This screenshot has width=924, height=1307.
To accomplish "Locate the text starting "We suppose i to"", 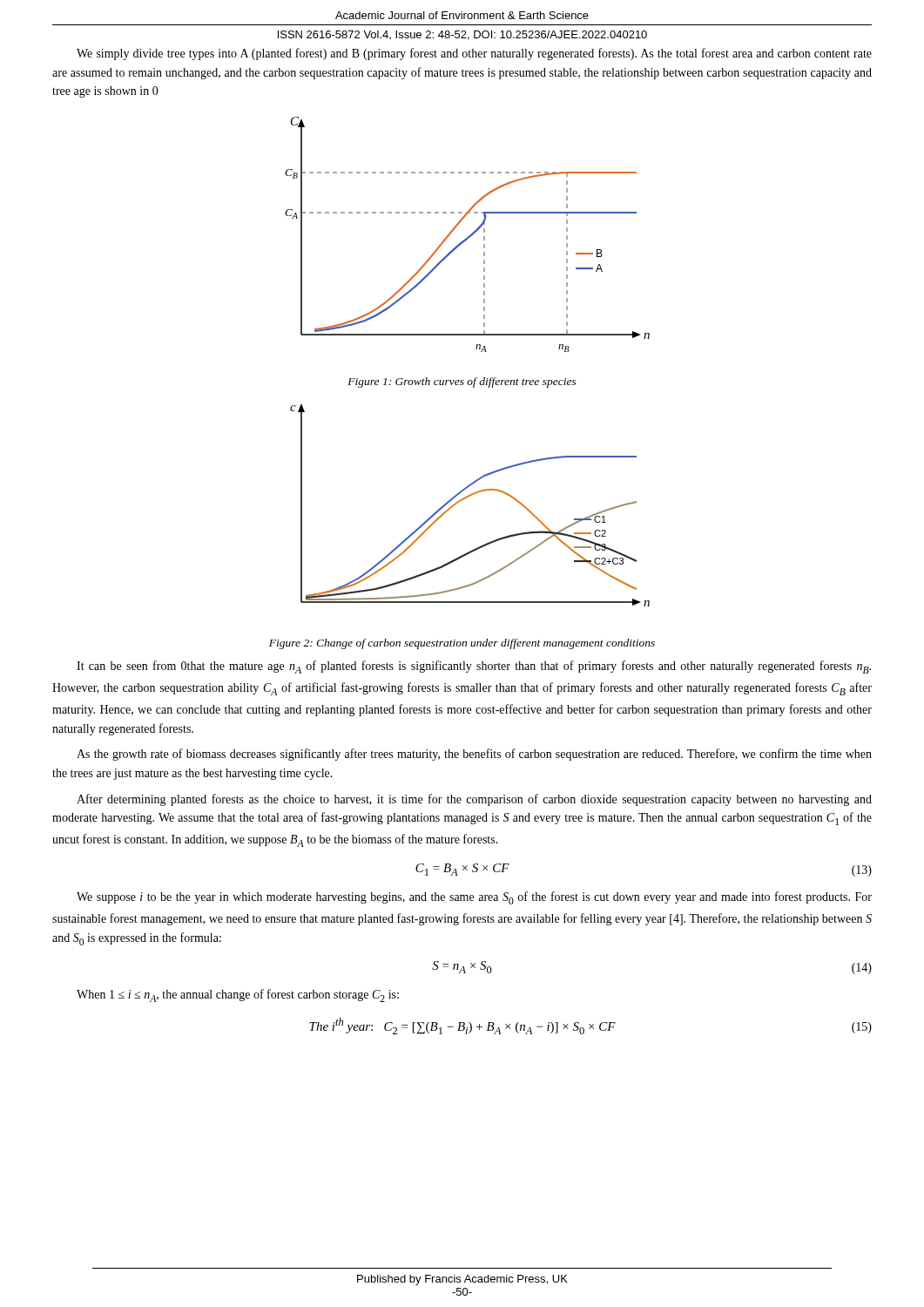I will point(462,919).
